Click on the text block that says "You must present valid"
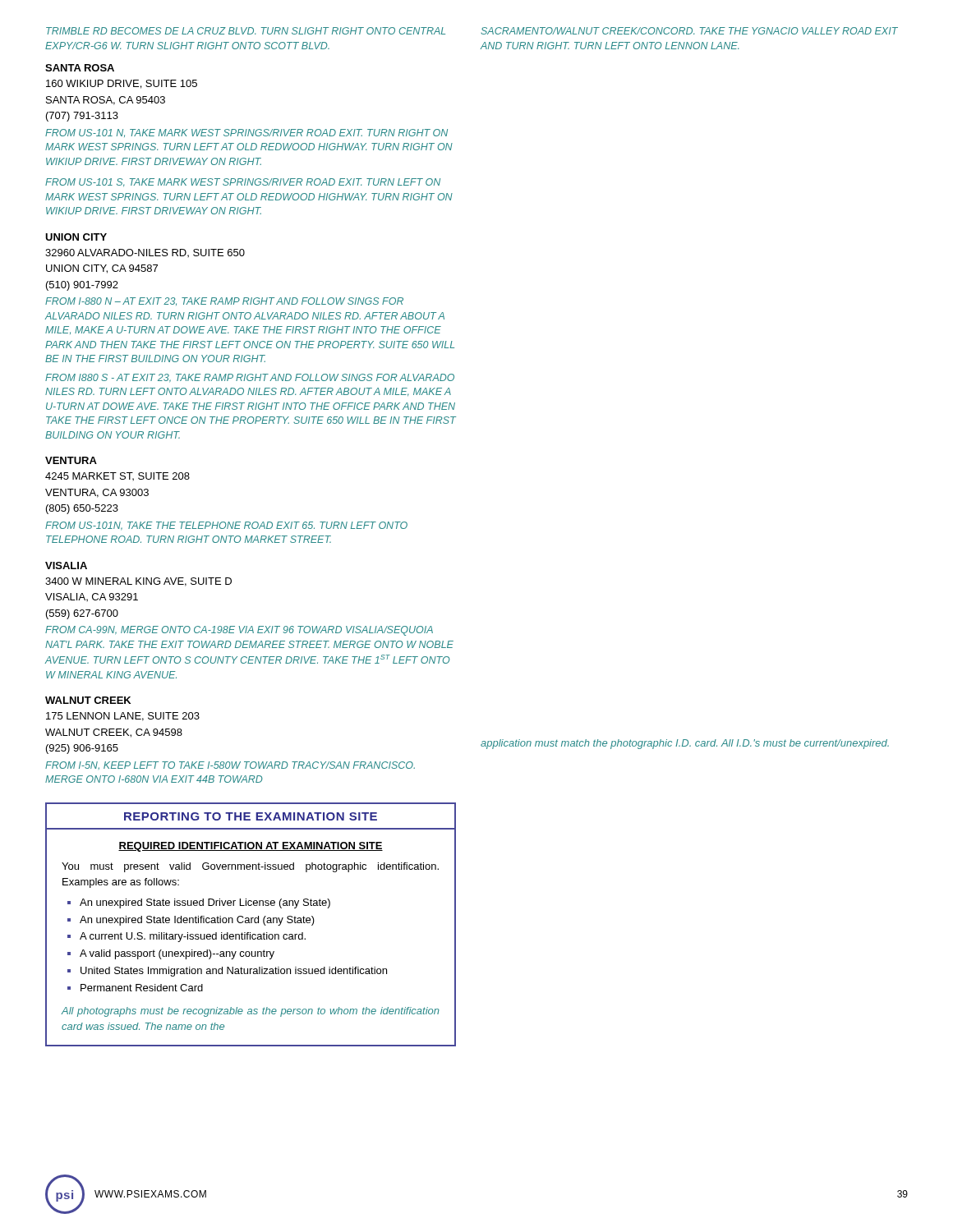 [251, 874]
